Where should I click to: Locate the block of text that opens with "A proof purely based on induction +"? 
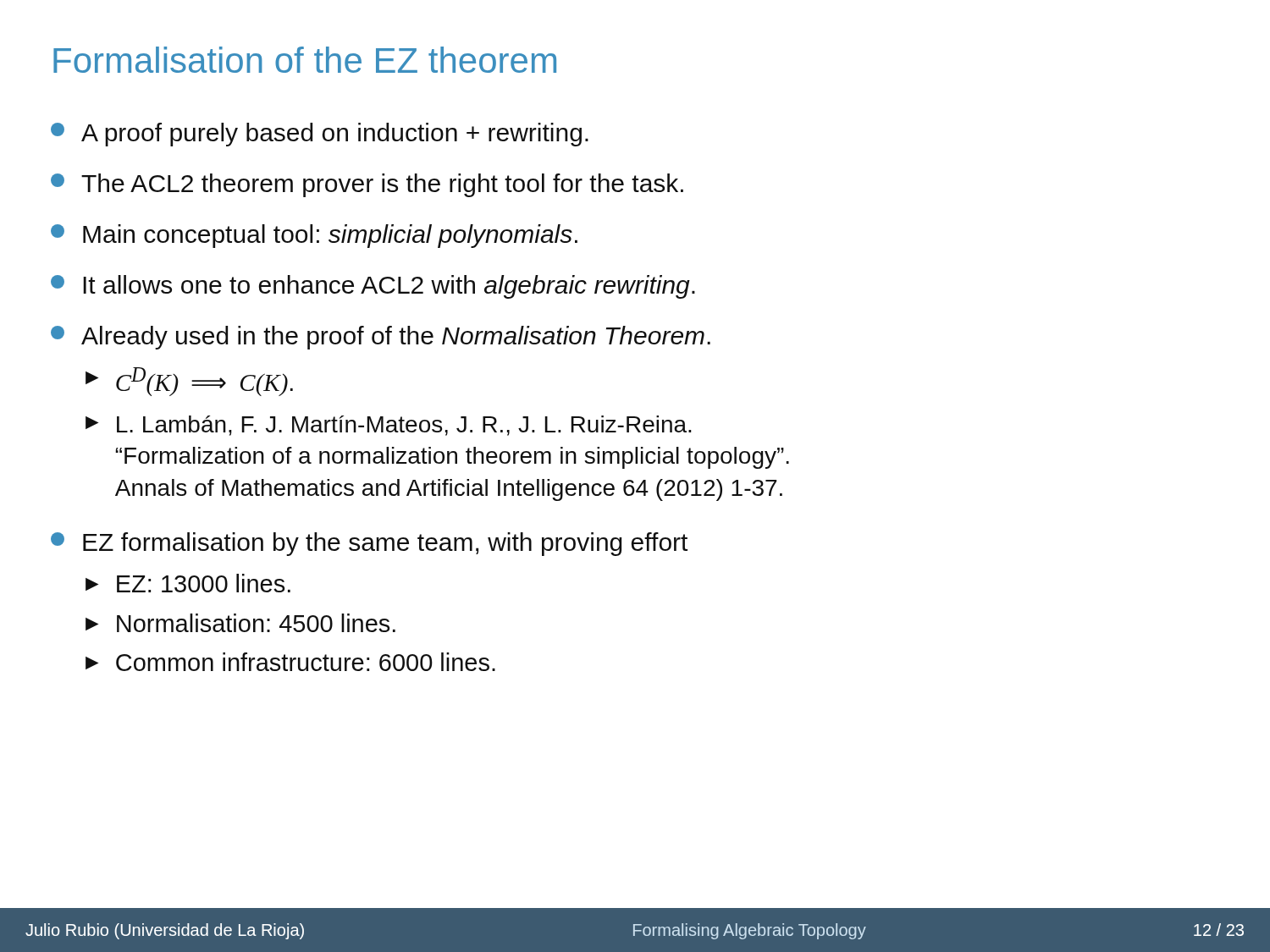[x=321, y=133]
